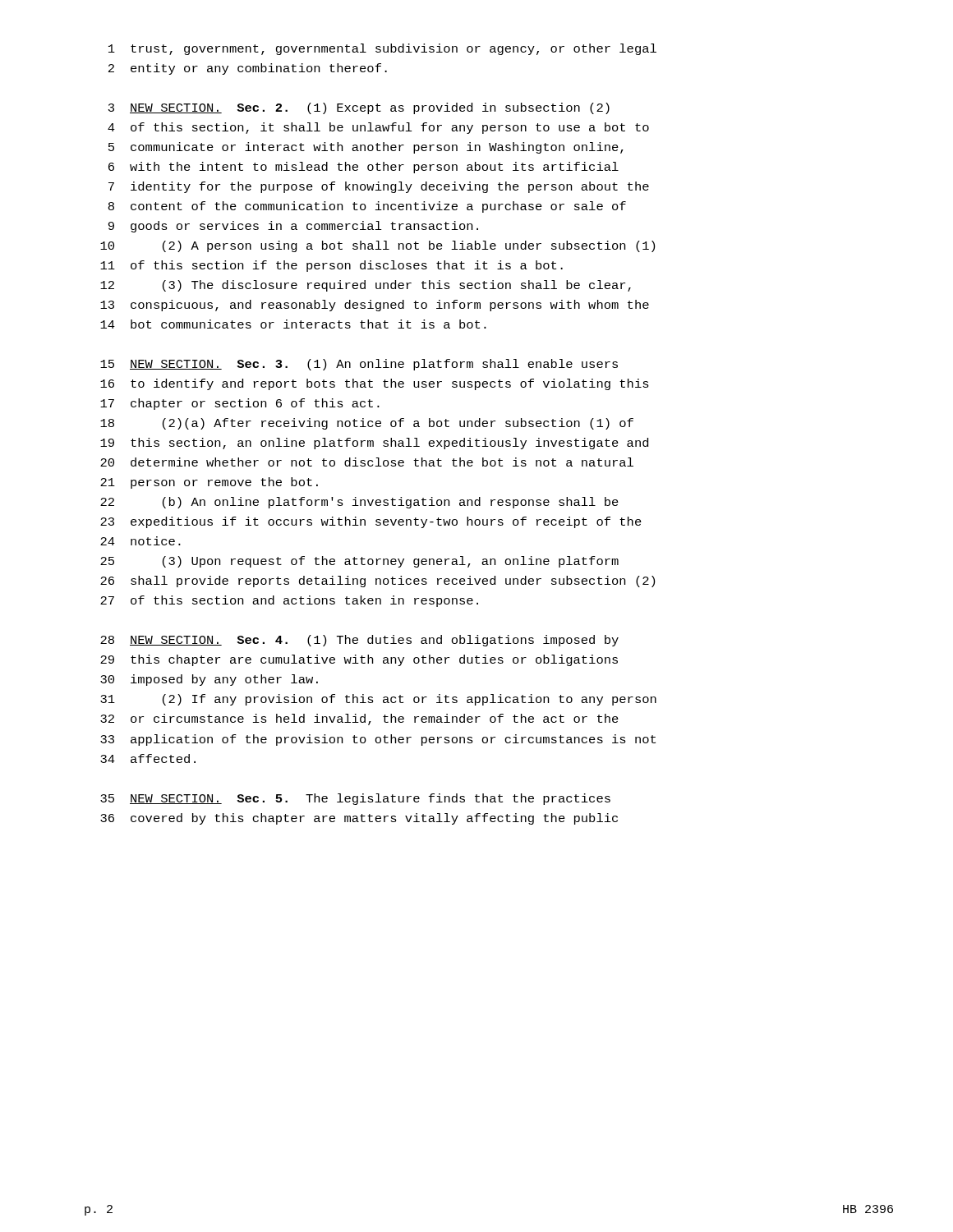Navigate to the region starting "18 (2)(a) After receiving notice of"
This screenshot has height=1232, width=953.
[x=489, y=424]
